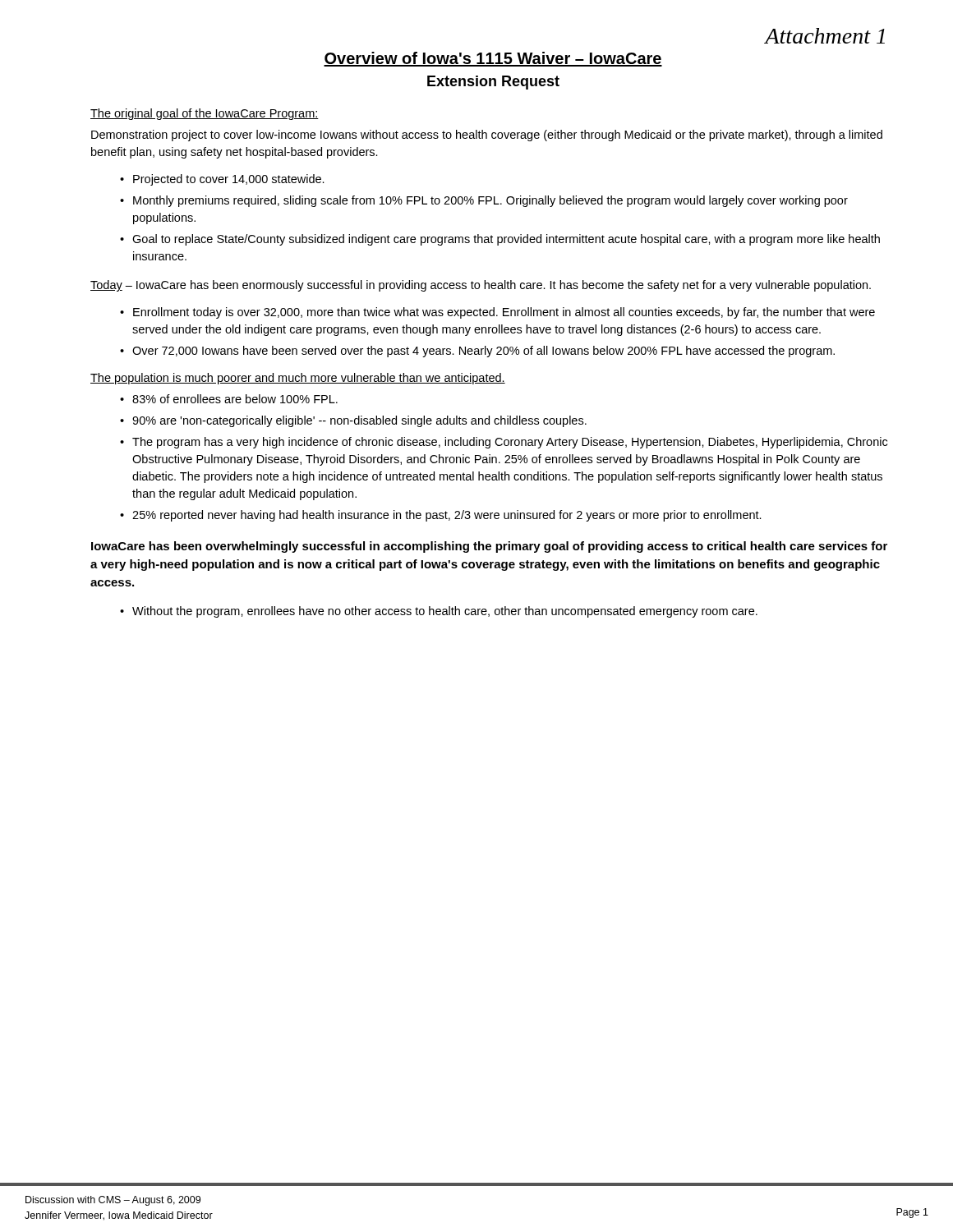Click on the text starting "• 25% reported never having had health insurance"
Screen dimensions: 1232x953
coord(441,516)
